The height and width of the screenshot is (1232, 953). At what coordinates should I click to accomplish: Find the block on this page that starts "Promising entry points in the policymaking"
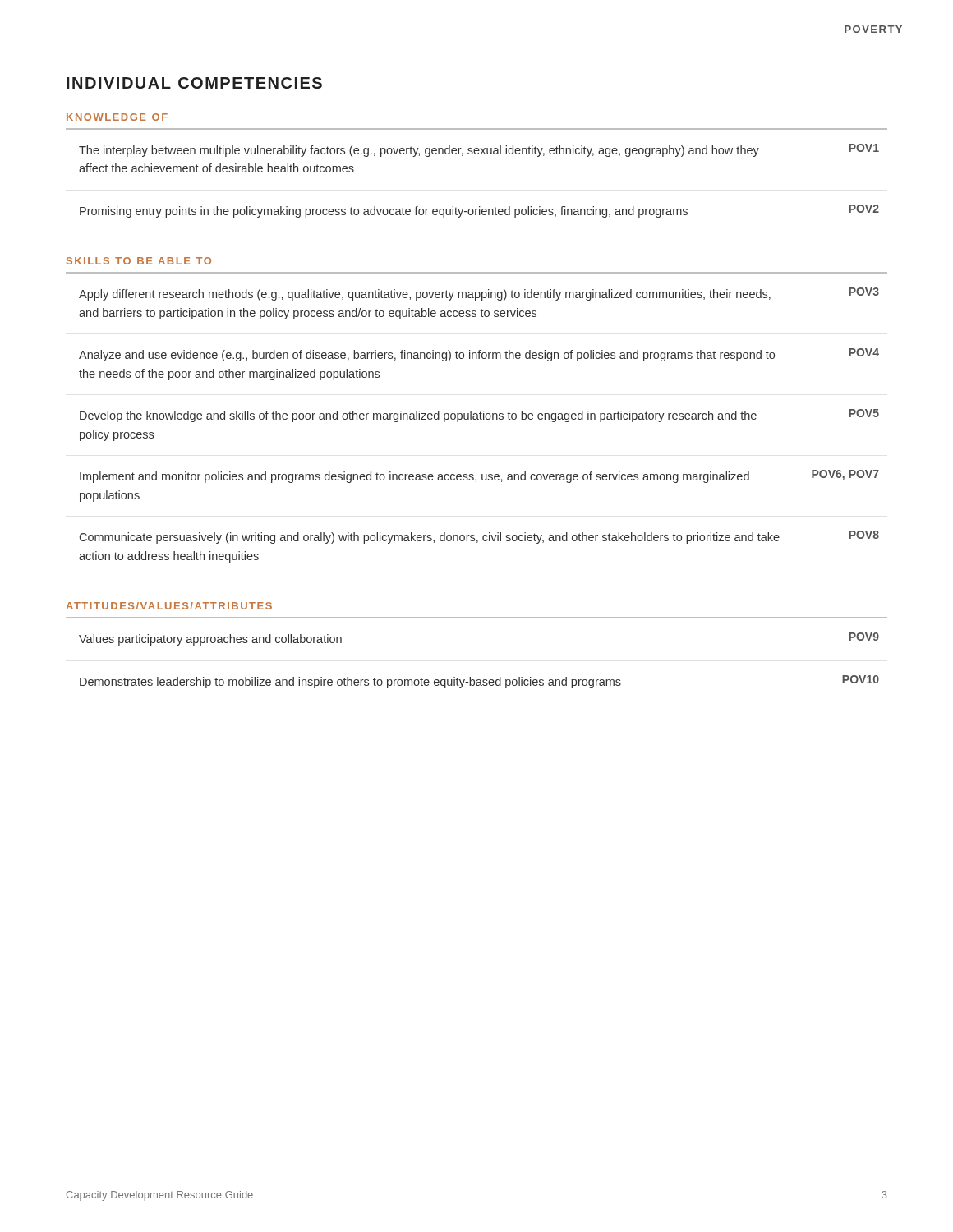[383, 211]
